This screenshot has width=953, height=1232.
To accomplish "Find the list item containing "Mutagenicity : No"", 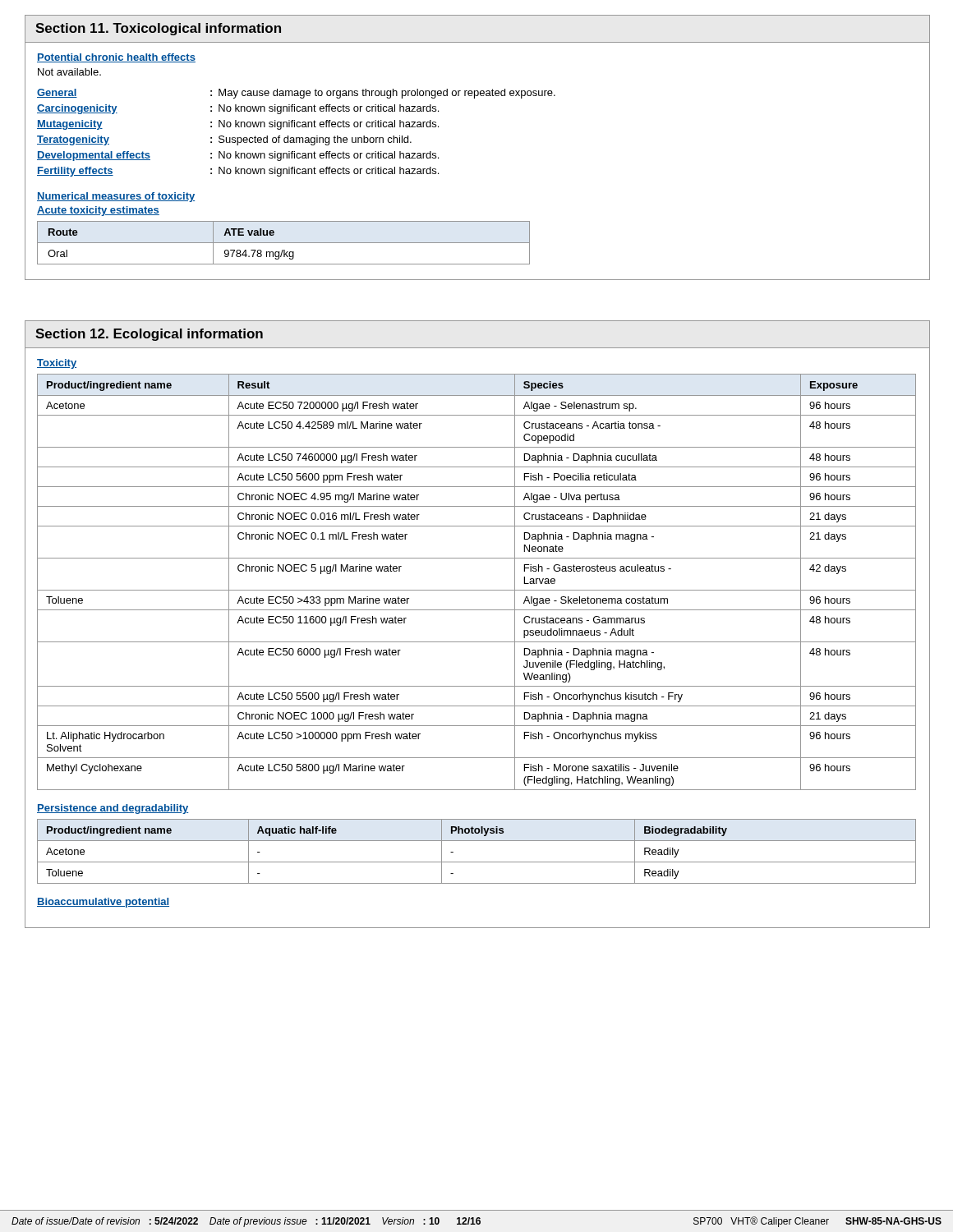I will point(238,124).
